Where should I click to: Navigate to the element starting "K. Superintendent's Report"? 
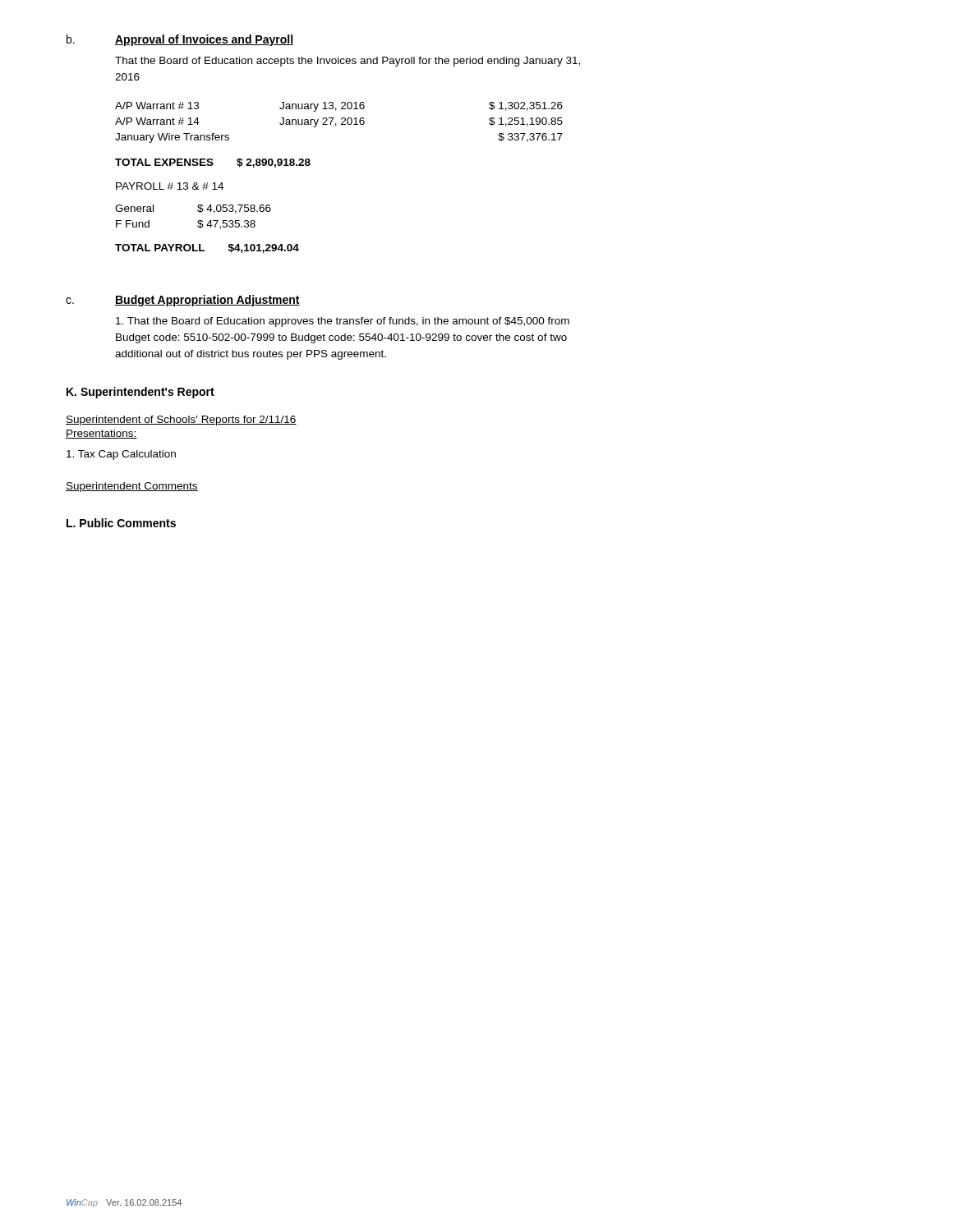tap(140, 392)
